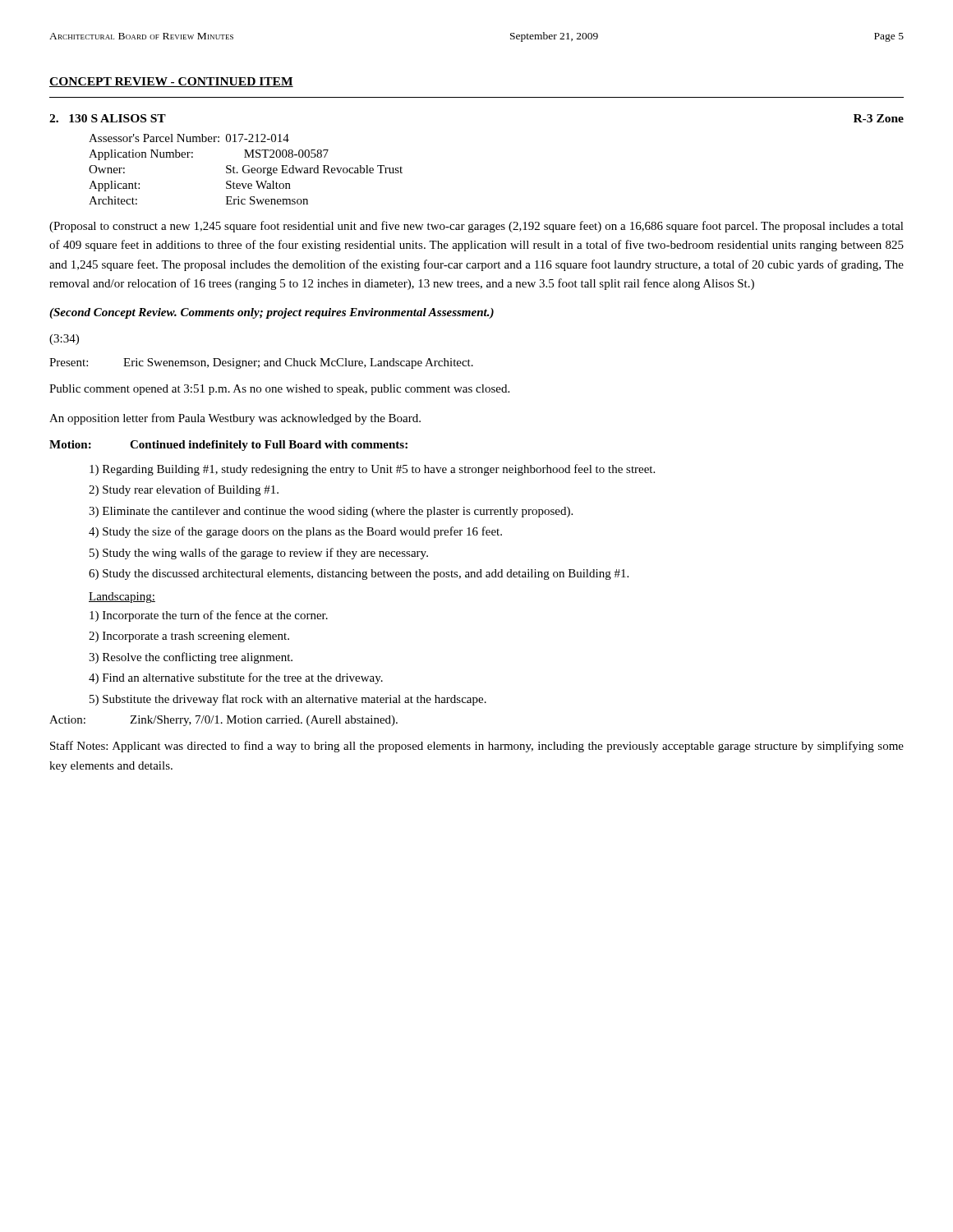This screenshot has height=1232, width=953.
Task: Select the list item that reads "1) Incorporate the turn of"
Action: [x=208, y=615]
